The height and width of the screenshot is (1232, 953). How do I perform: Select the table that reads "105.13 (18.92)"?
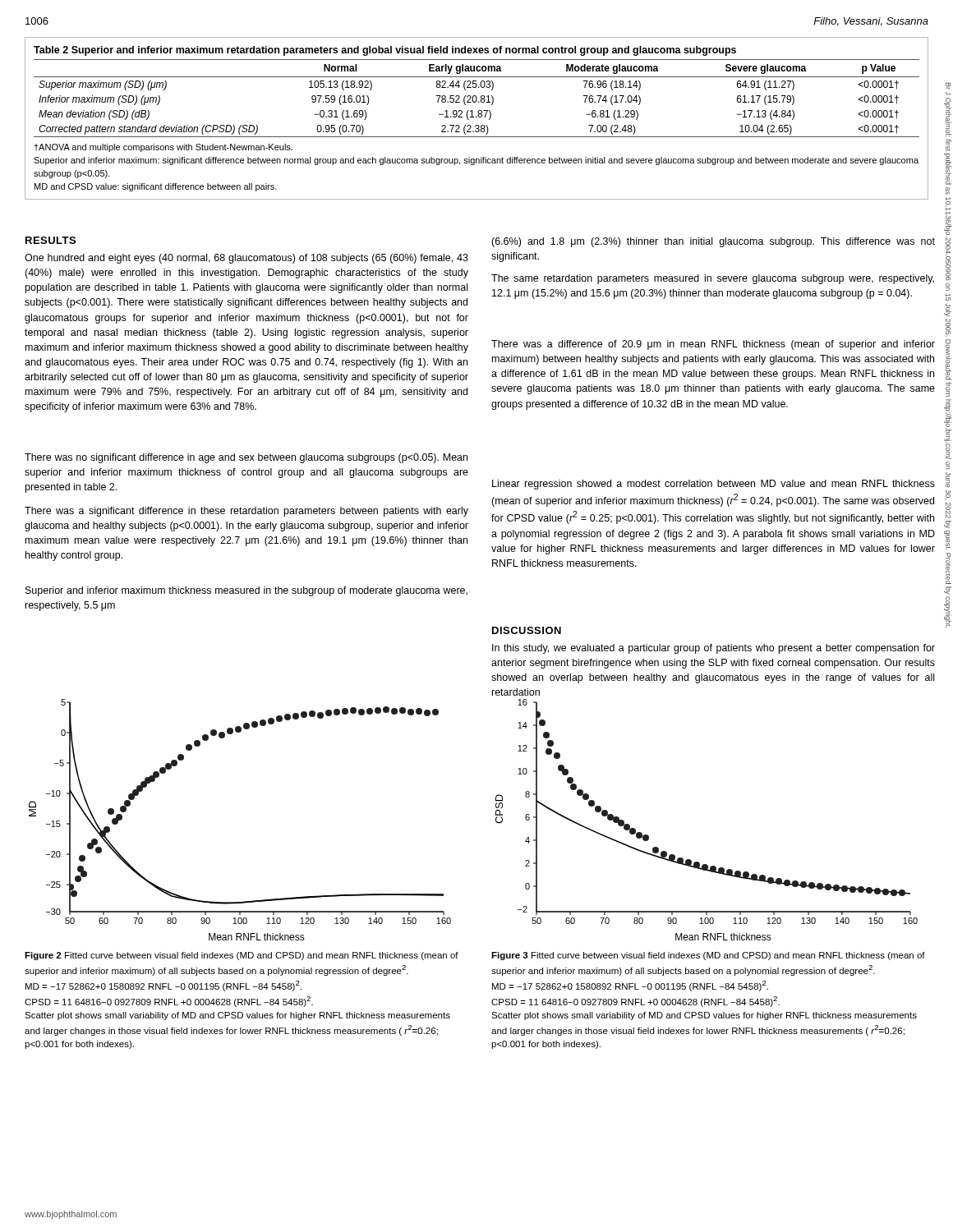pyautogui.click(x=476, y=118)
